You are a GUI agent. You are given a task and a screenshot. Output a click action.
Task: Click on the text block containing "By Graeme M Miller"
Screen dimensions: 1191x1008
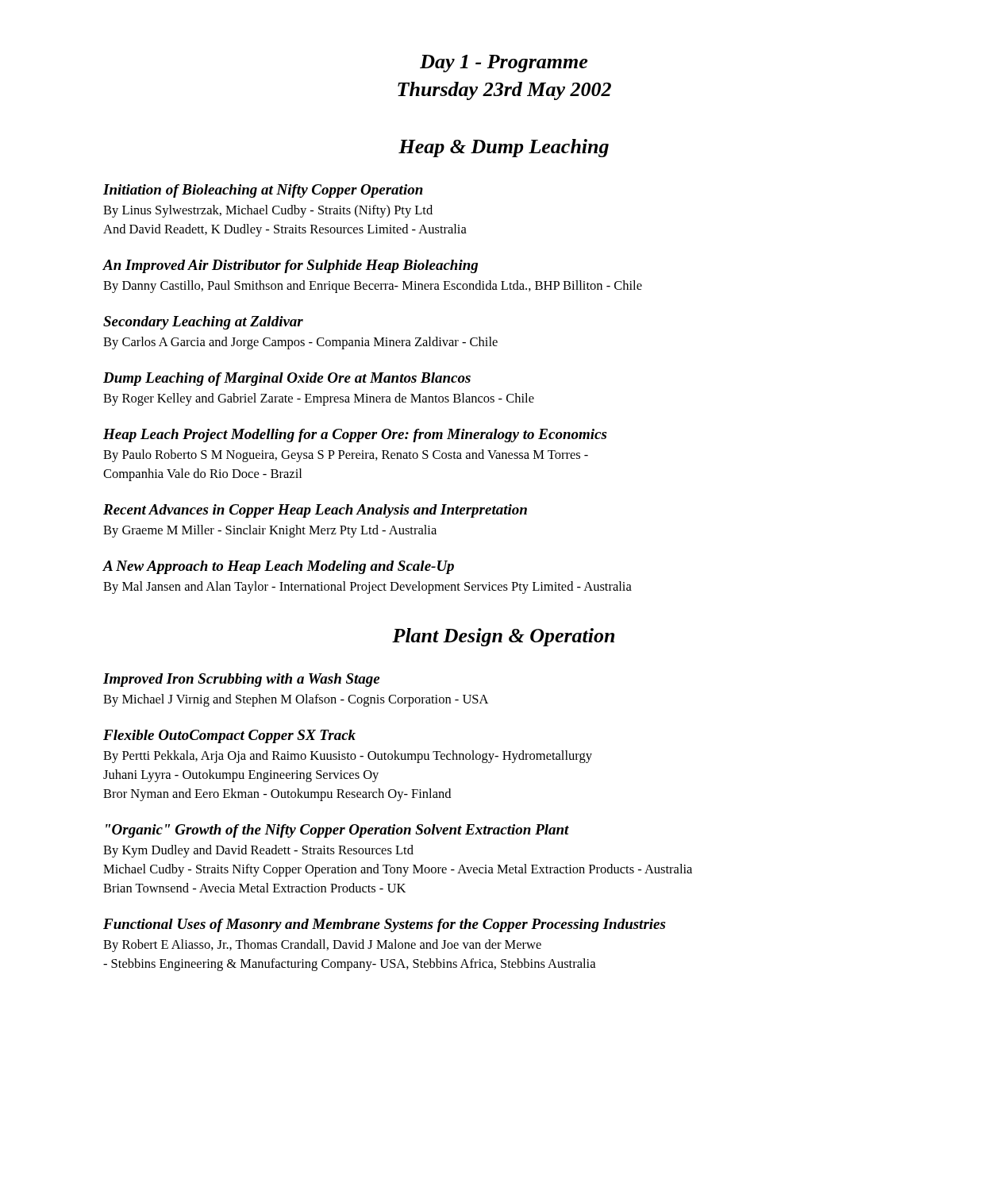[270, 530]
